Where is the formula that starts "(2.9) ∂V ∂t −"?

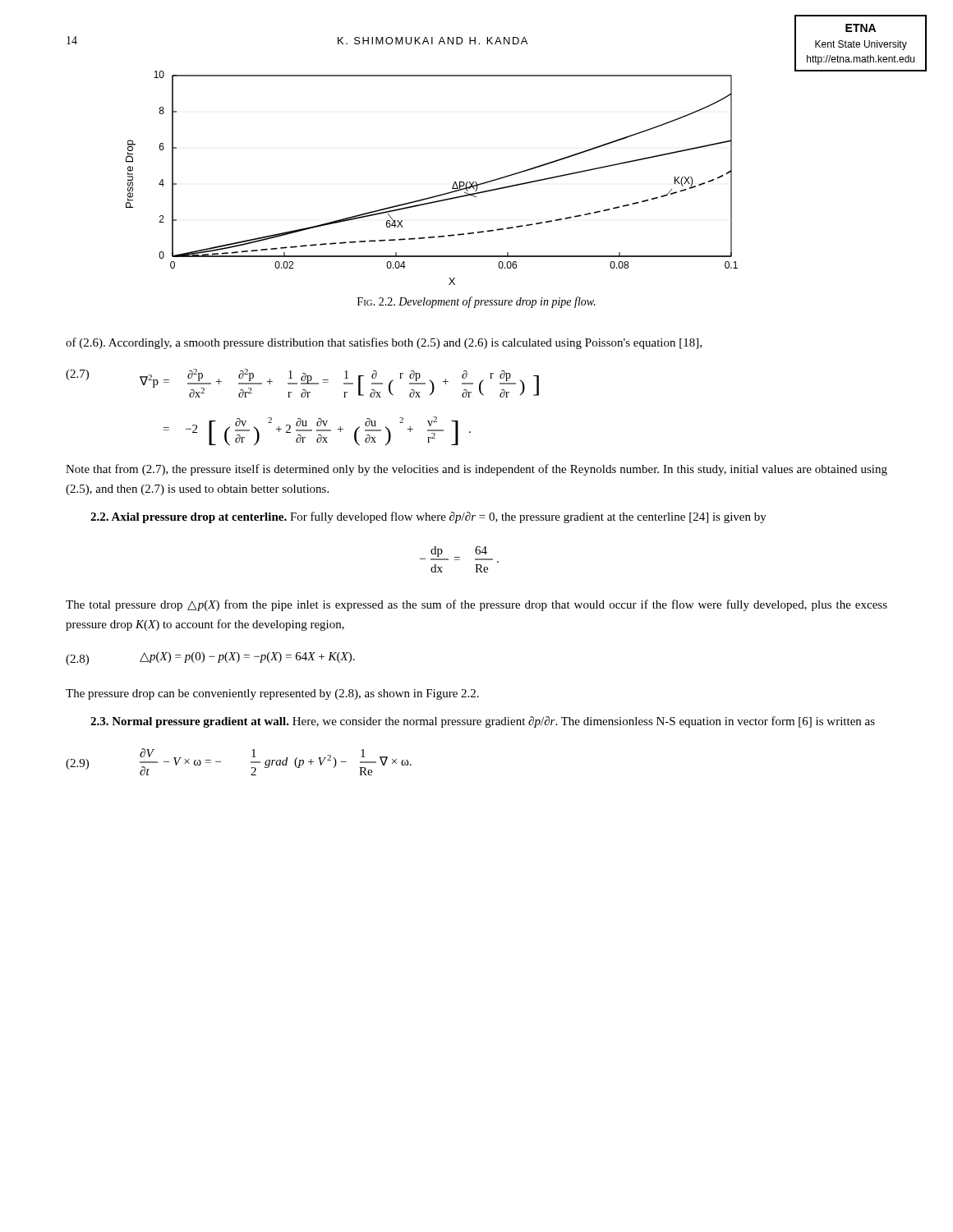[148, 762]
